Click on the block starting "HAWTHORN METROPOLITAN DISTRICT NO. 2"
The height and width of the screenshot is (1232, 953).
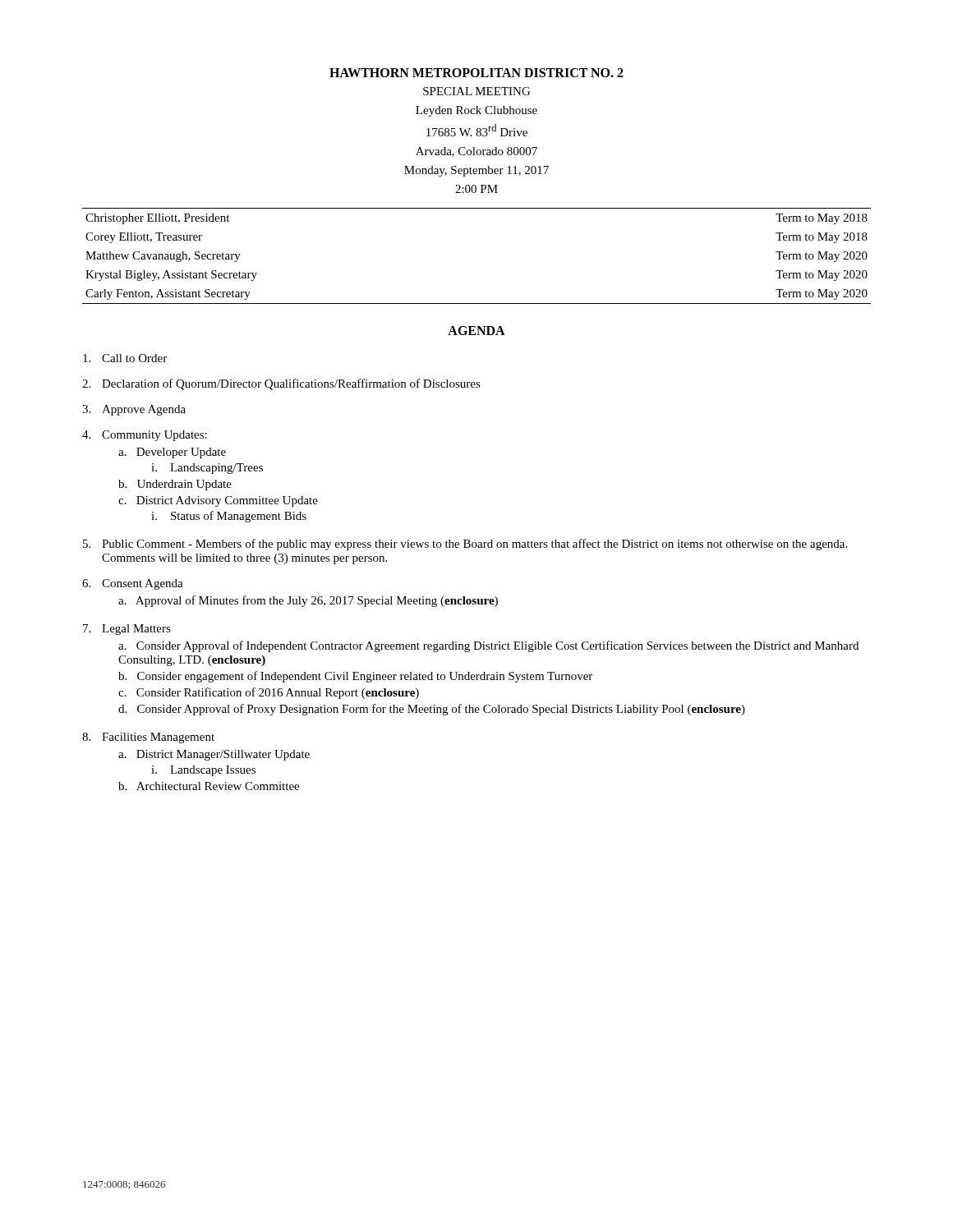click(476, 73)
